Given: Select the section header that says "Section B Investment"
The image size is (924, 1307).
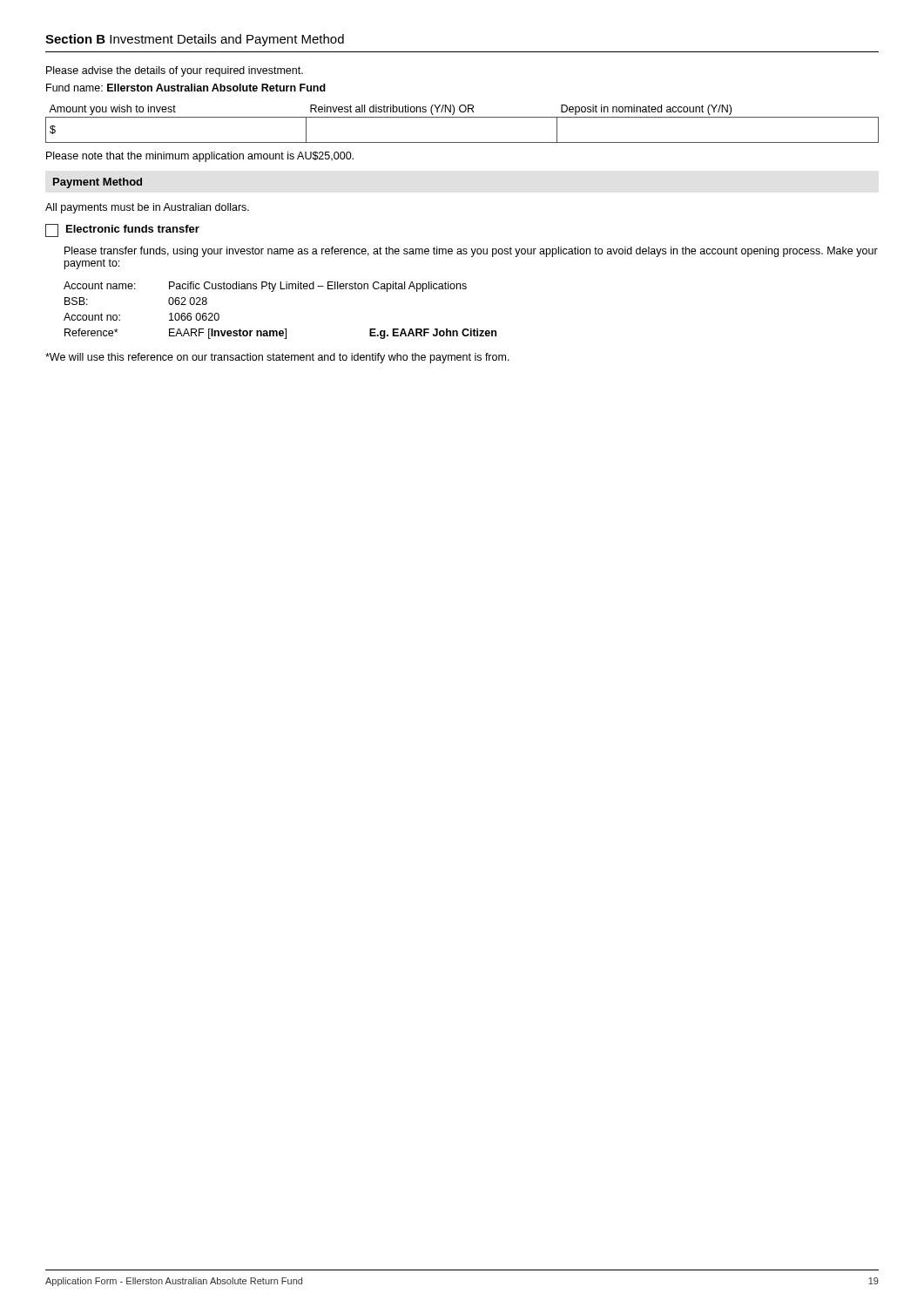Looking at the screenshot, I should click(x=462, y=42).
